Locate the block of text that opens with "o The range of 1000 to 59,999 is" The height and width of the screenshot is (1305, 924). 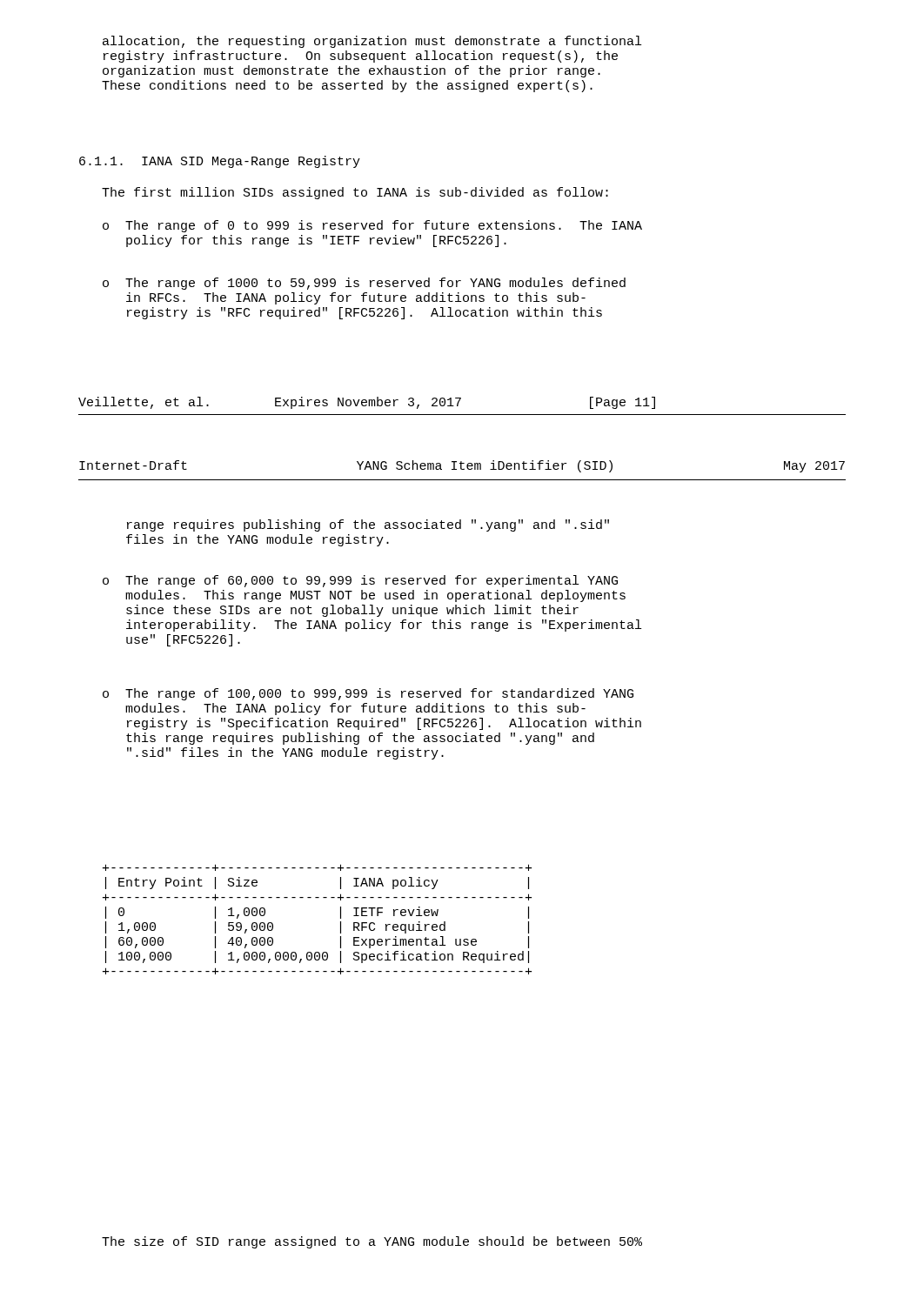coord(462,299)
